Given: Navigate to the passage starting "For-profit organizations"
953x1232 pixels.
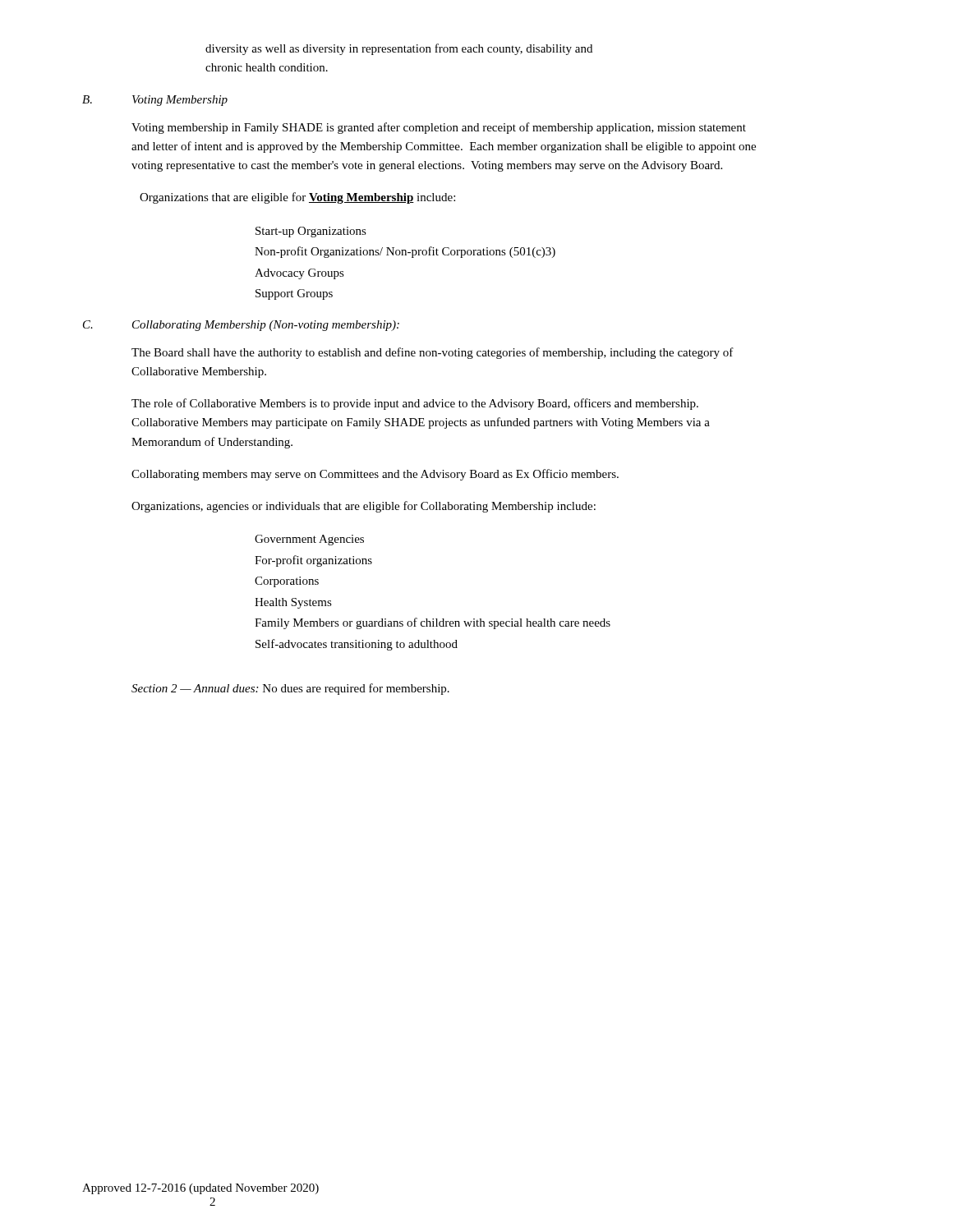Looking at the screenshot, I should coord(313,560).
